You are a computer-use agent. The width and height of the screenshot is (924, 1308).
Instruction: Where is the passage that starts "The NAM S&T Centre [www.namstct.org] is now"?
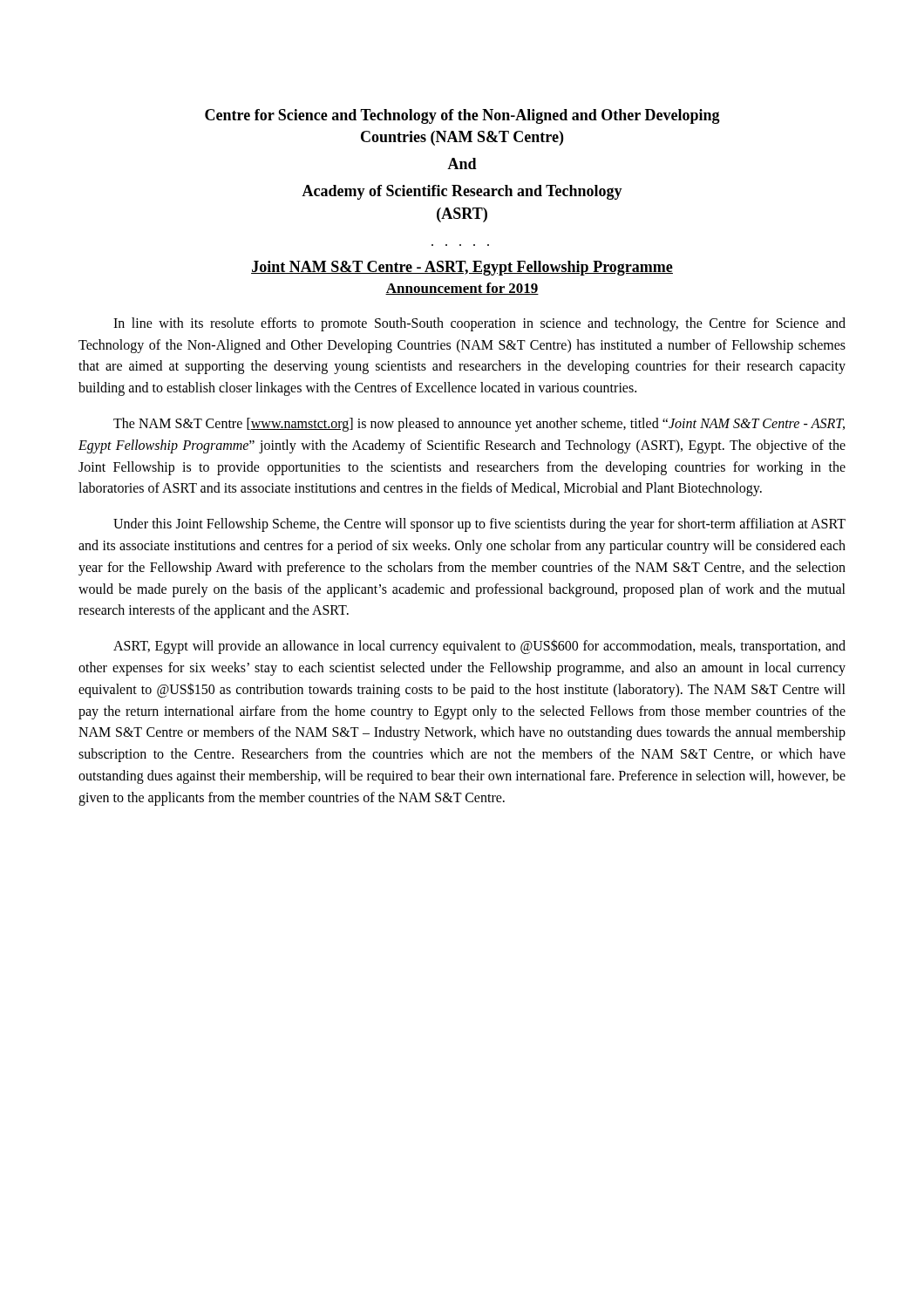click(x=462, y=456)
